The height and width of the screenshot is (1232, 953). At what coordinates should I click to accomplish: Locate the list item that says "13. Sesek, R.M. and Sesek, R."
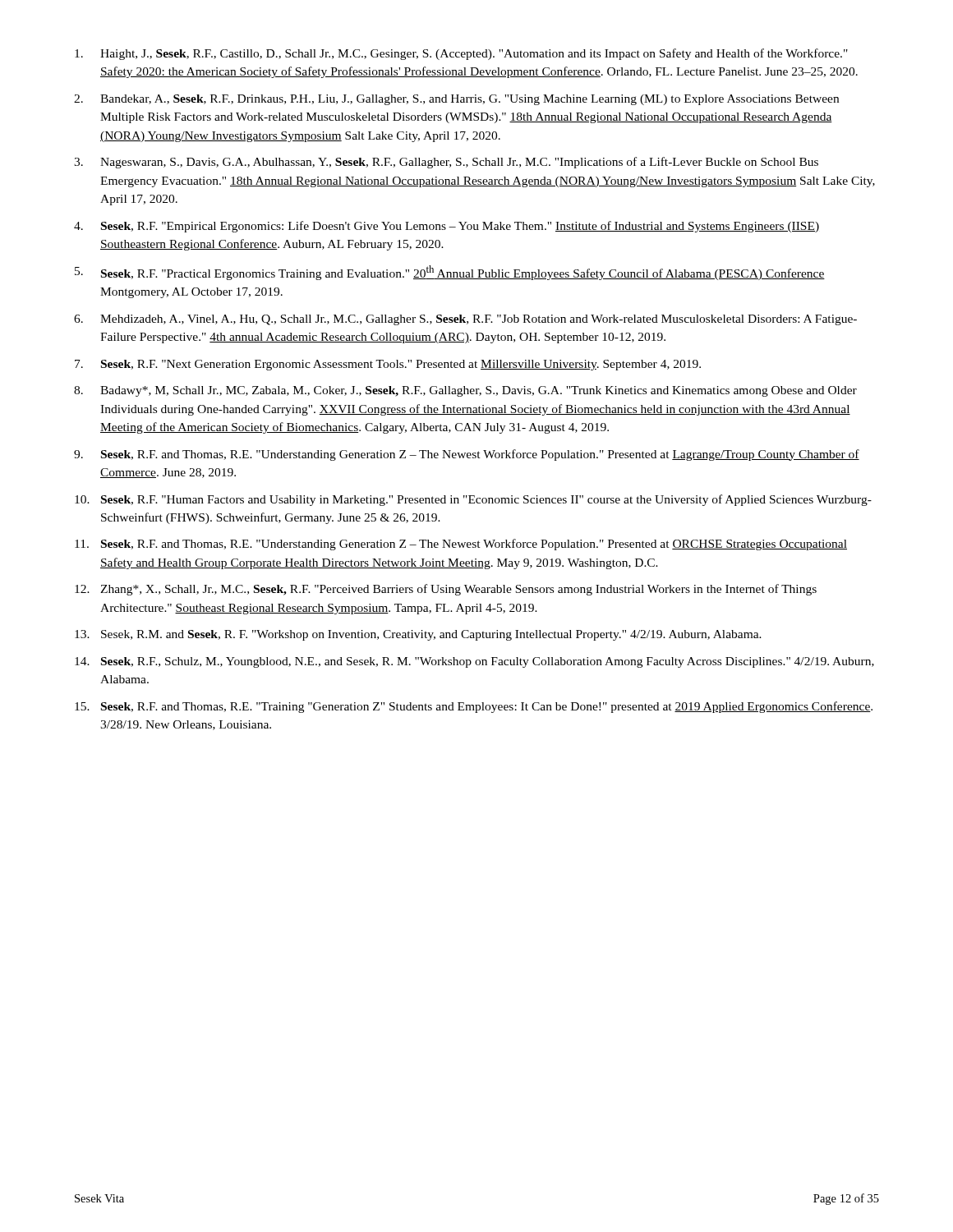point(476,635)
